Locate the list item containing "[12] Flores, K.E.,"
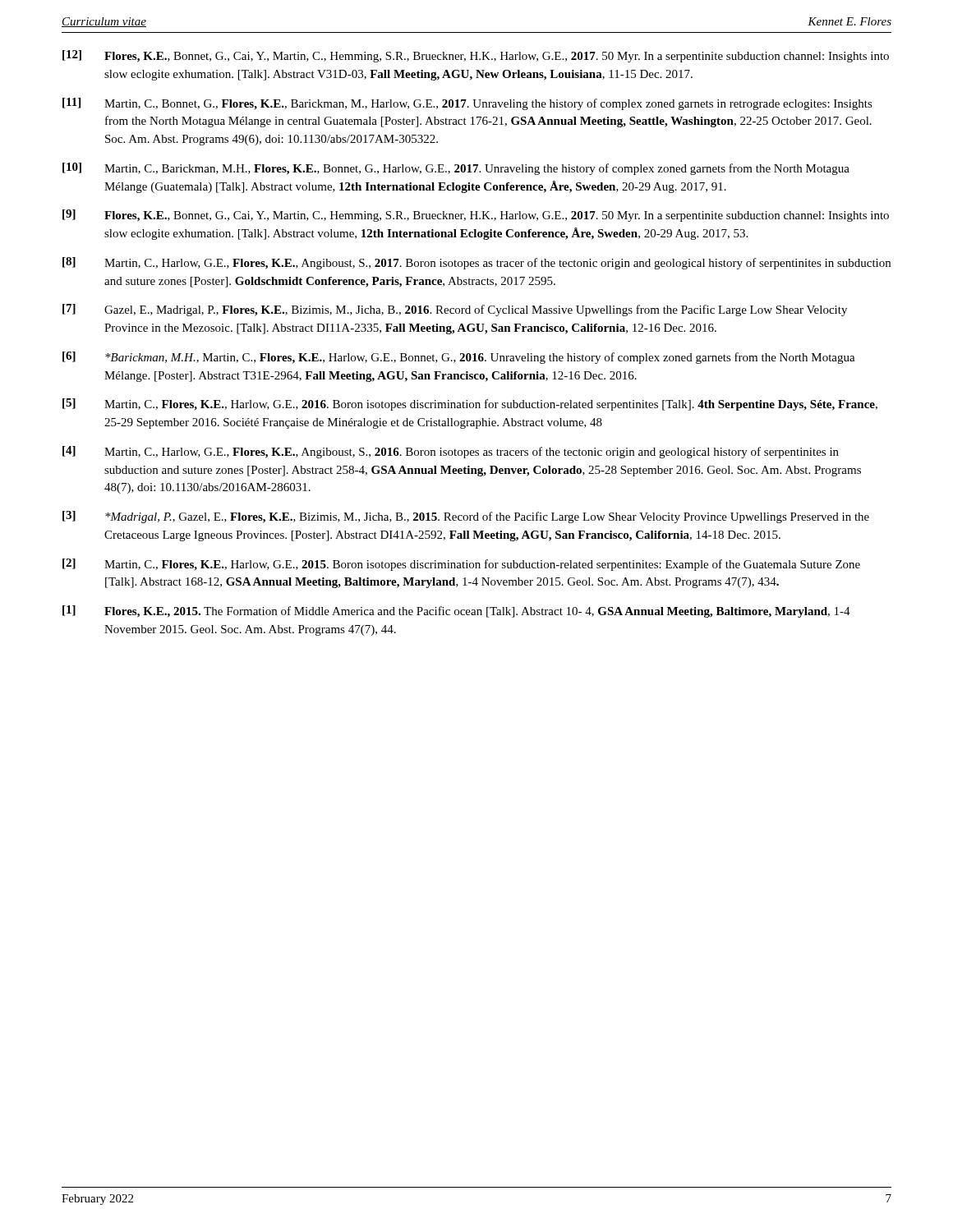Image resolution: width=953 pixels, height=1232 pixels. 476,66
